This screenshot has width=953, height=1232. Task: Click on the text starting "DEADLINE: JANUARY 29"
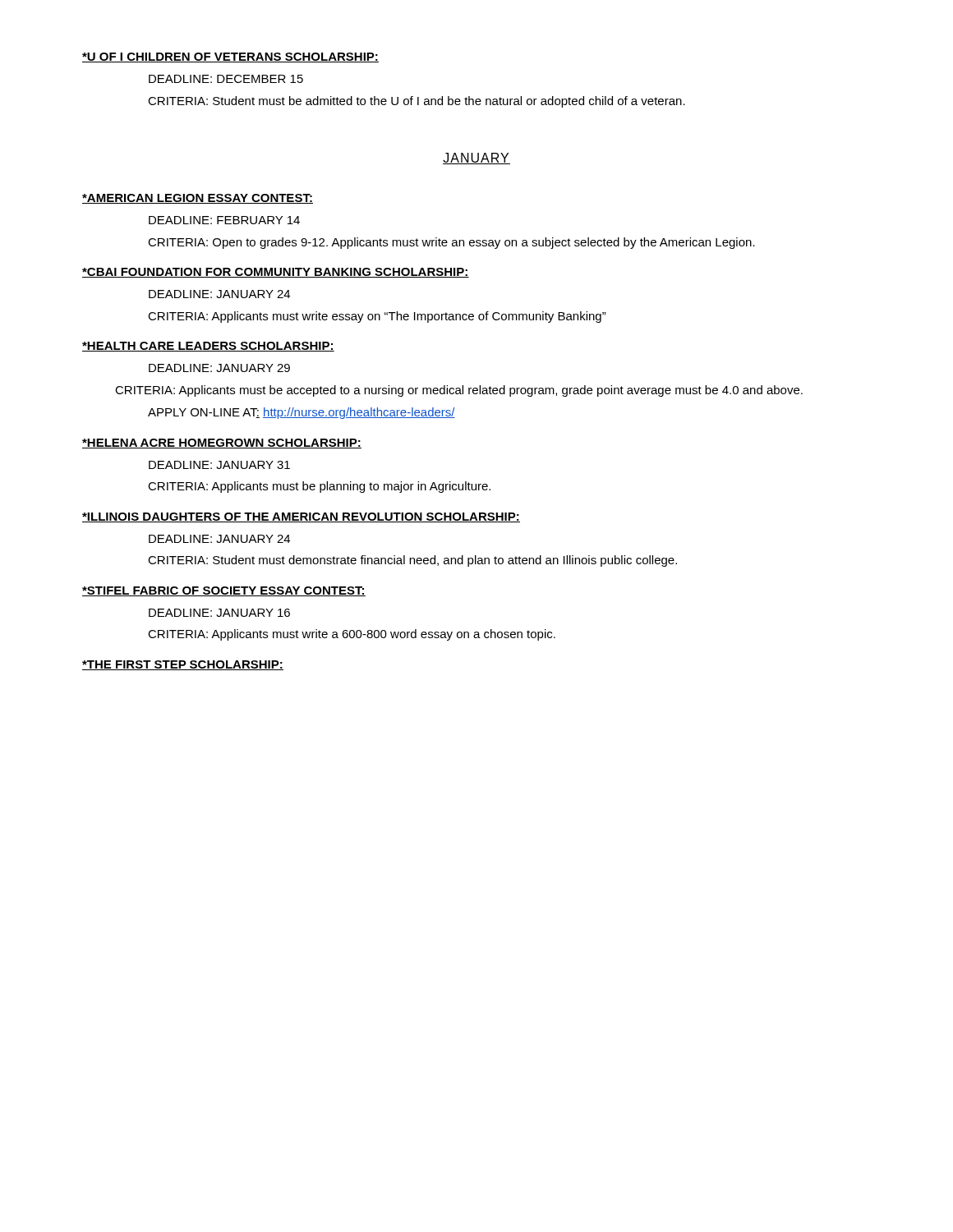point(219,368)
